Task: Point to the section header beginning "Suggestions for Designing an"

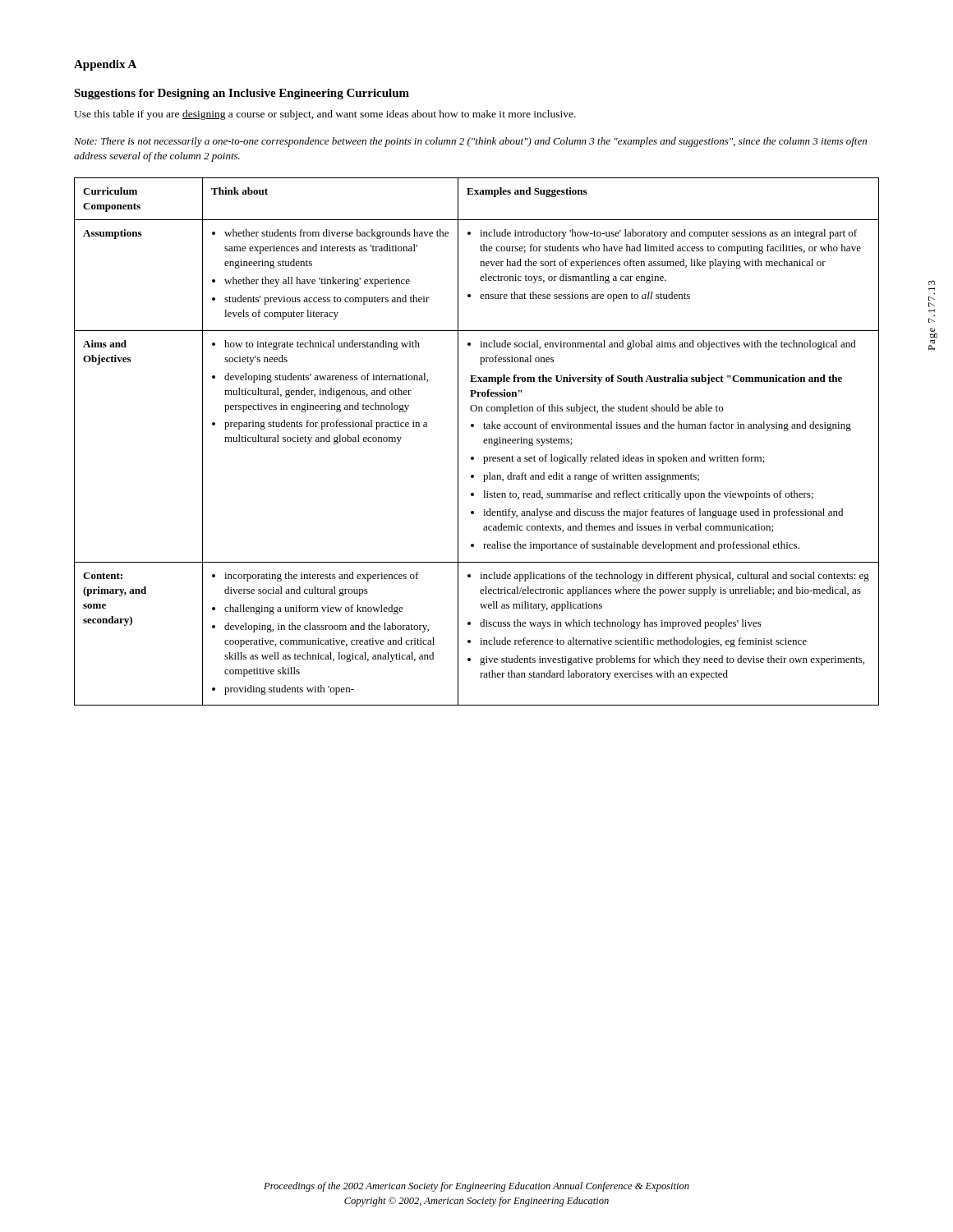Action: [242, 93]
